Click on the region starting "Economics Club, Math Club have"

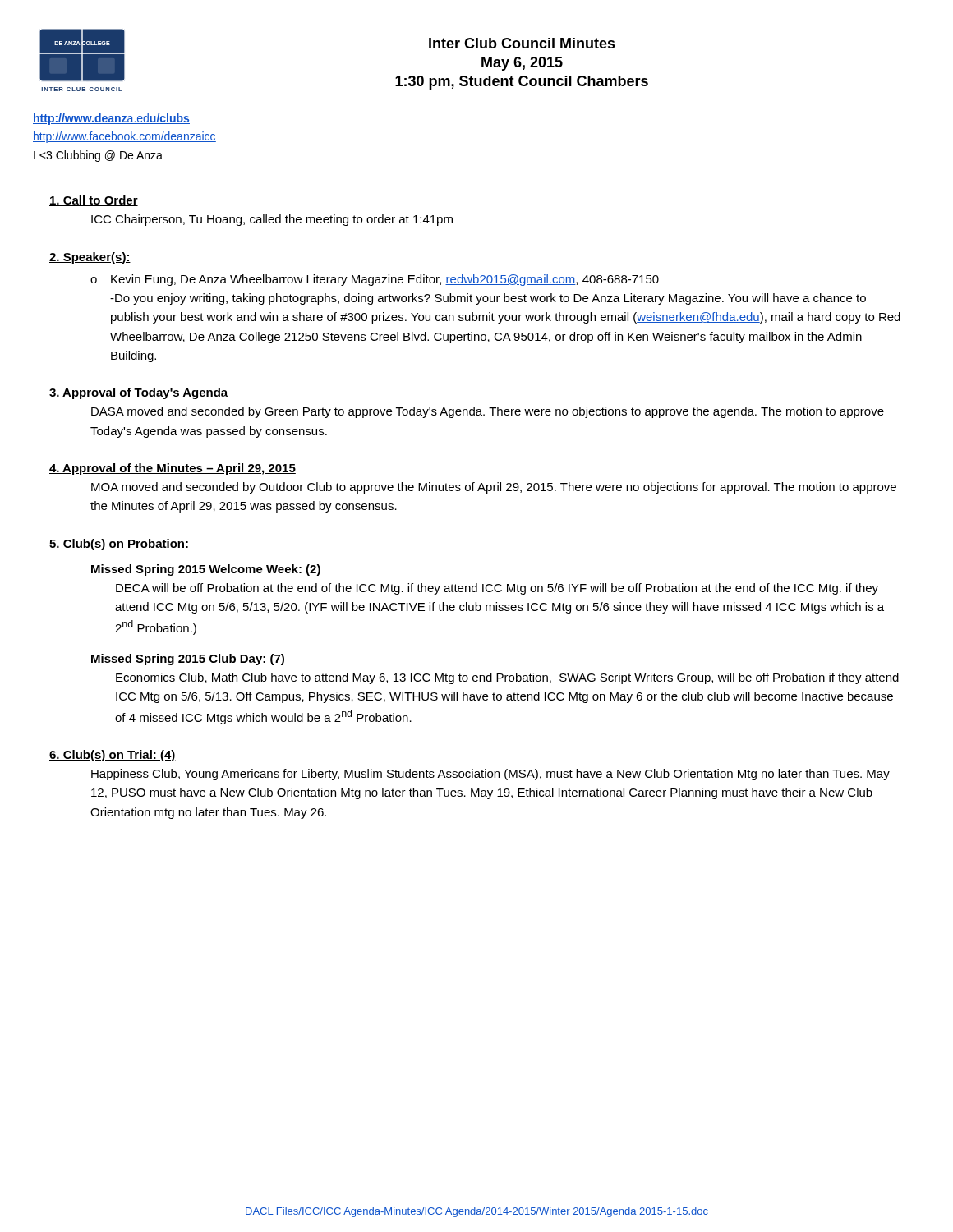[507, 697]
